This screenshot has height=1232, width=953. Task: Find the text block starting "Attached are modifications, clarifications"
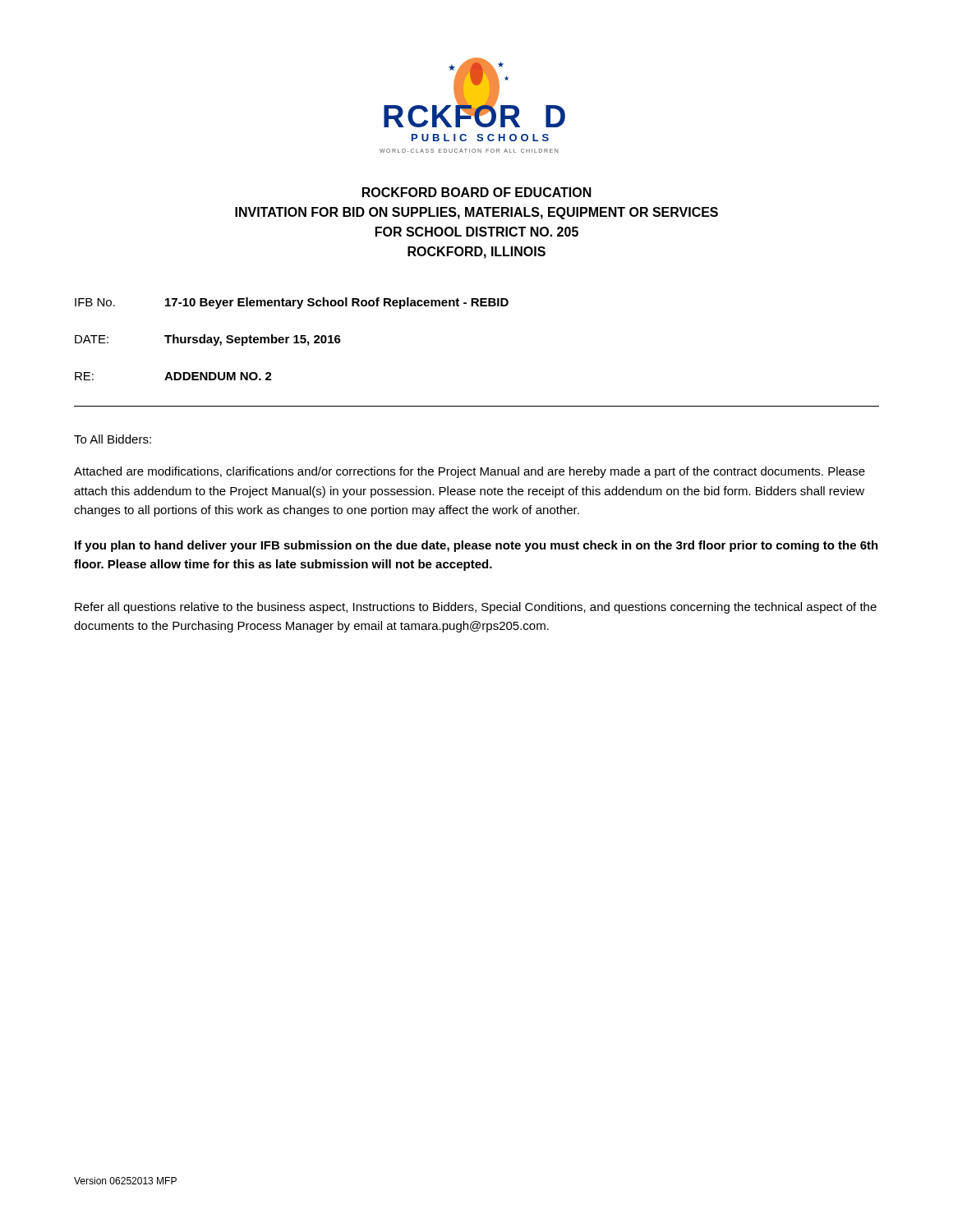(470, 490)
